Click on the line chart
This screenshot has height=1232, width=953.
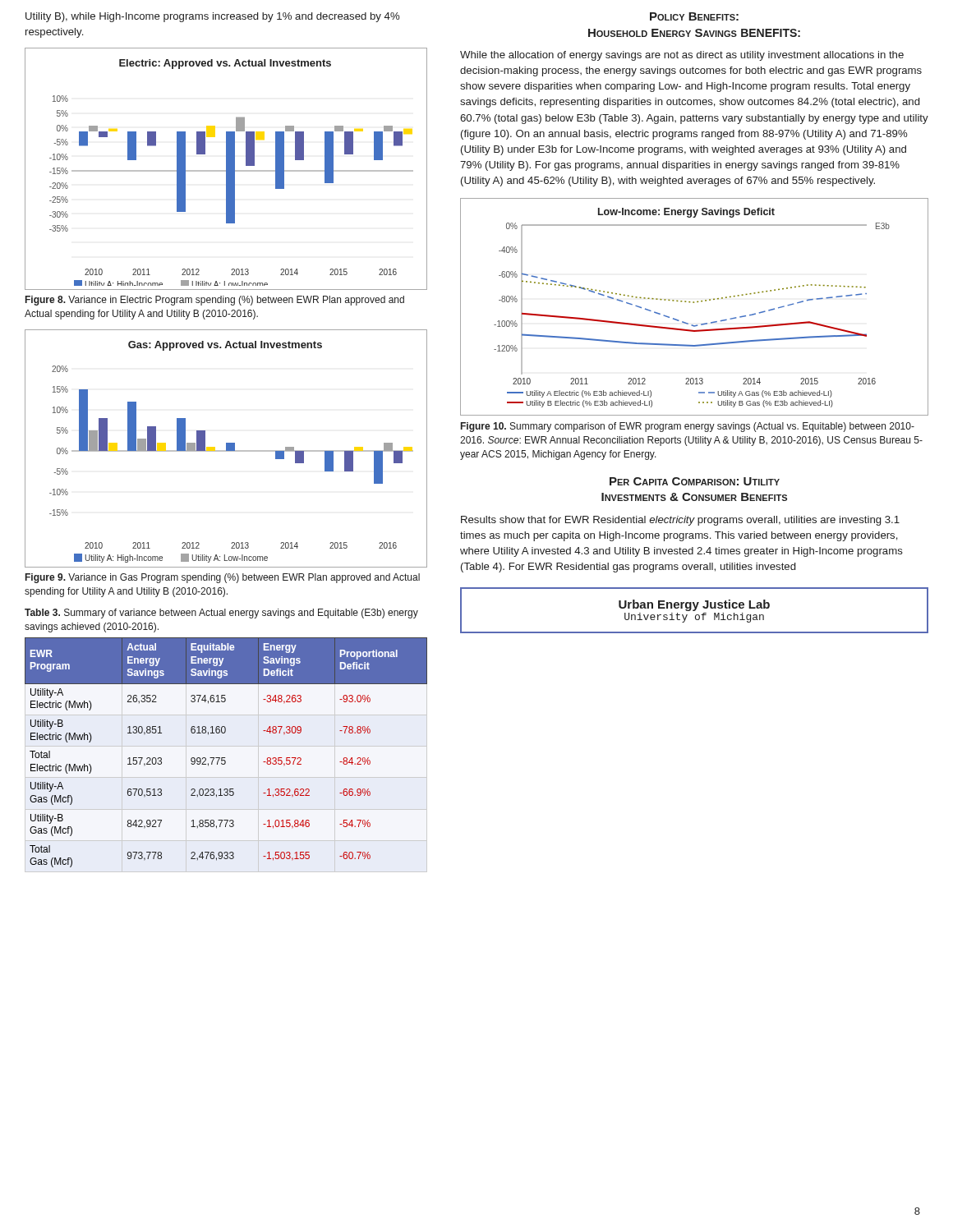pos(694,307)
